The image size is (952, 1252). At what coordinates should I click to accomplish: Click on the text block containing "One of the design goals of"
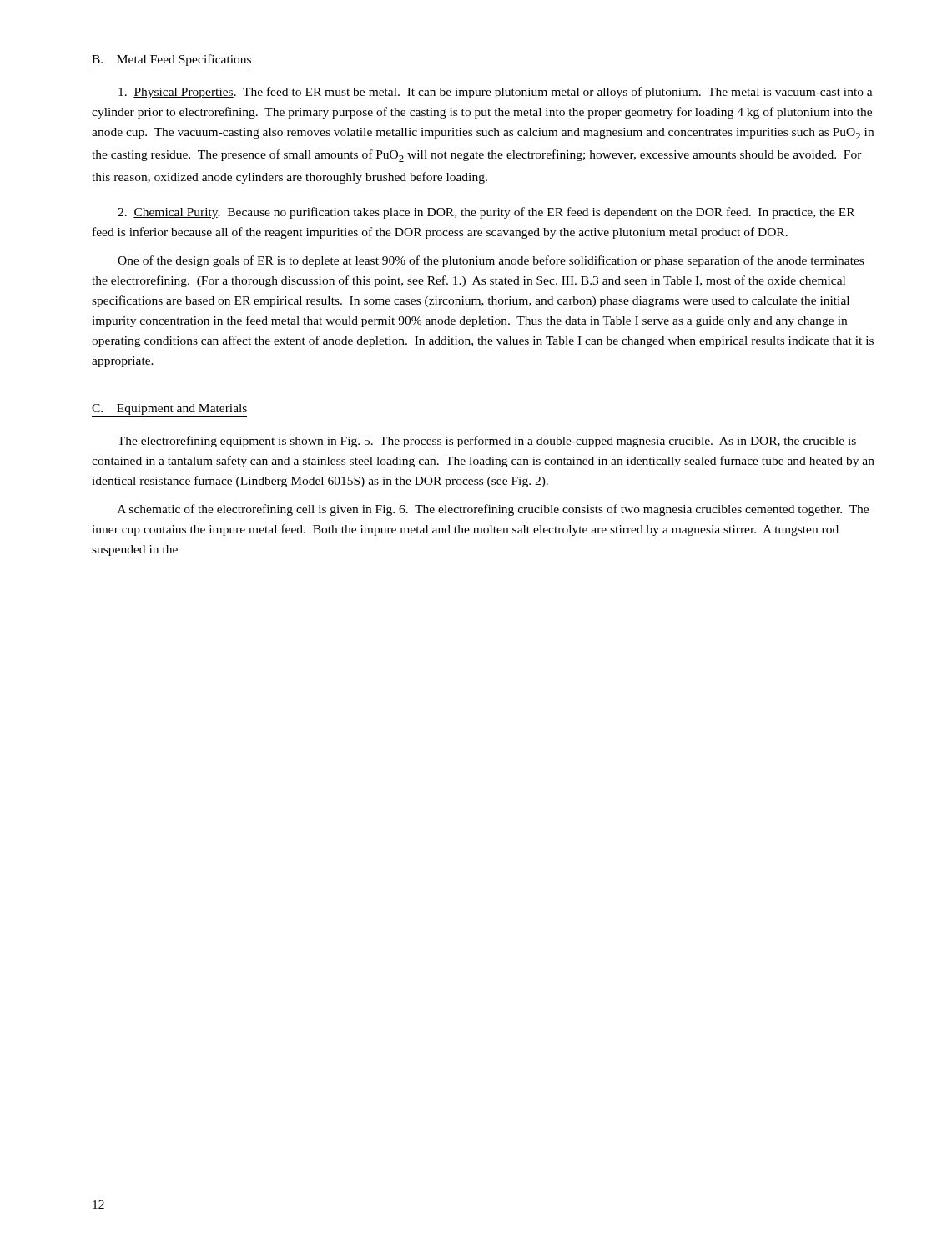[x=483, y=310]
